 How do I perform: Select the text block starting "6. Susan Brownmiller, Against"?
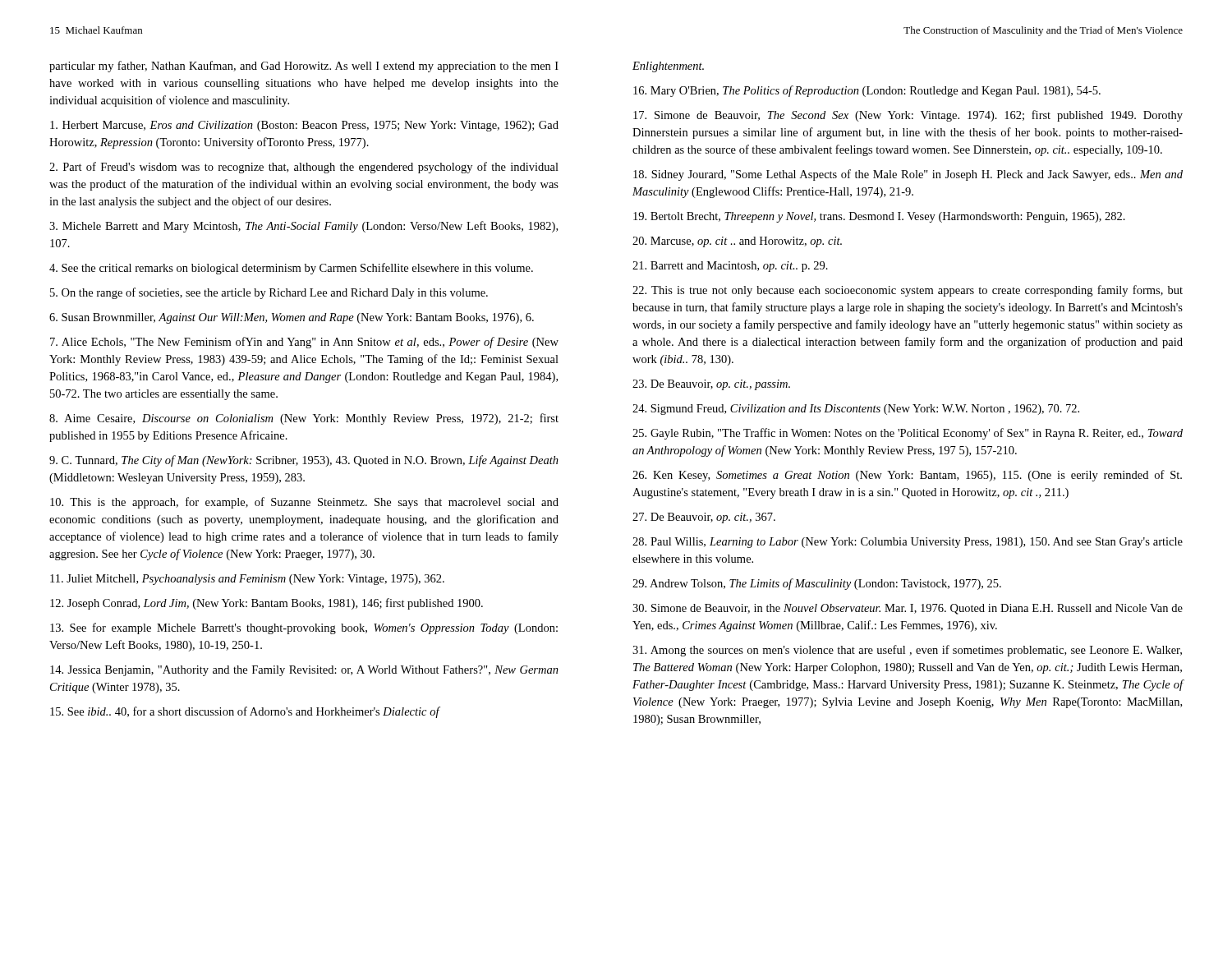click(304, 318)
